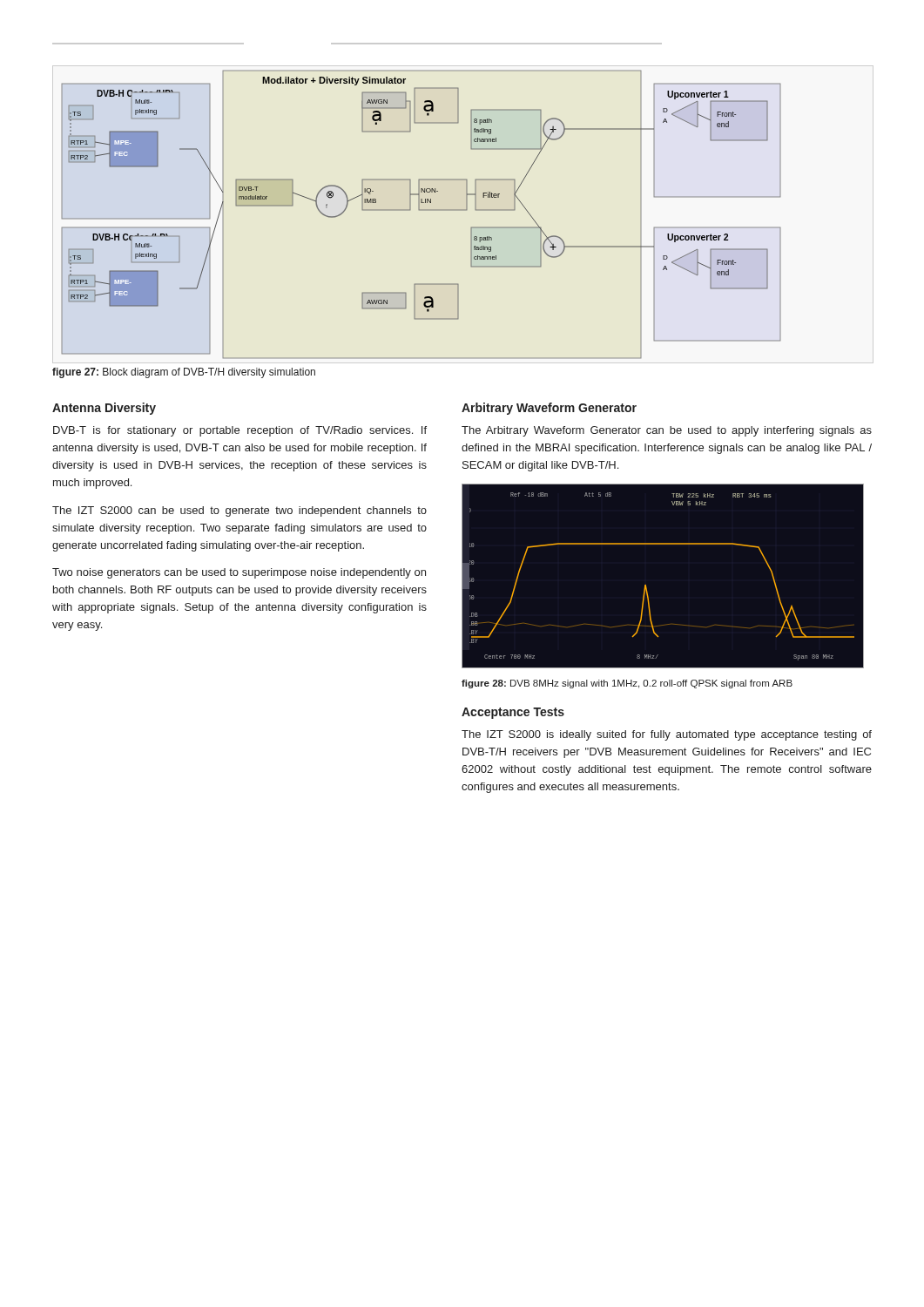Click on the screenshot
The height and width of the screenshot is (1307, 924).
pyautogui.click(x=667, y=578)
